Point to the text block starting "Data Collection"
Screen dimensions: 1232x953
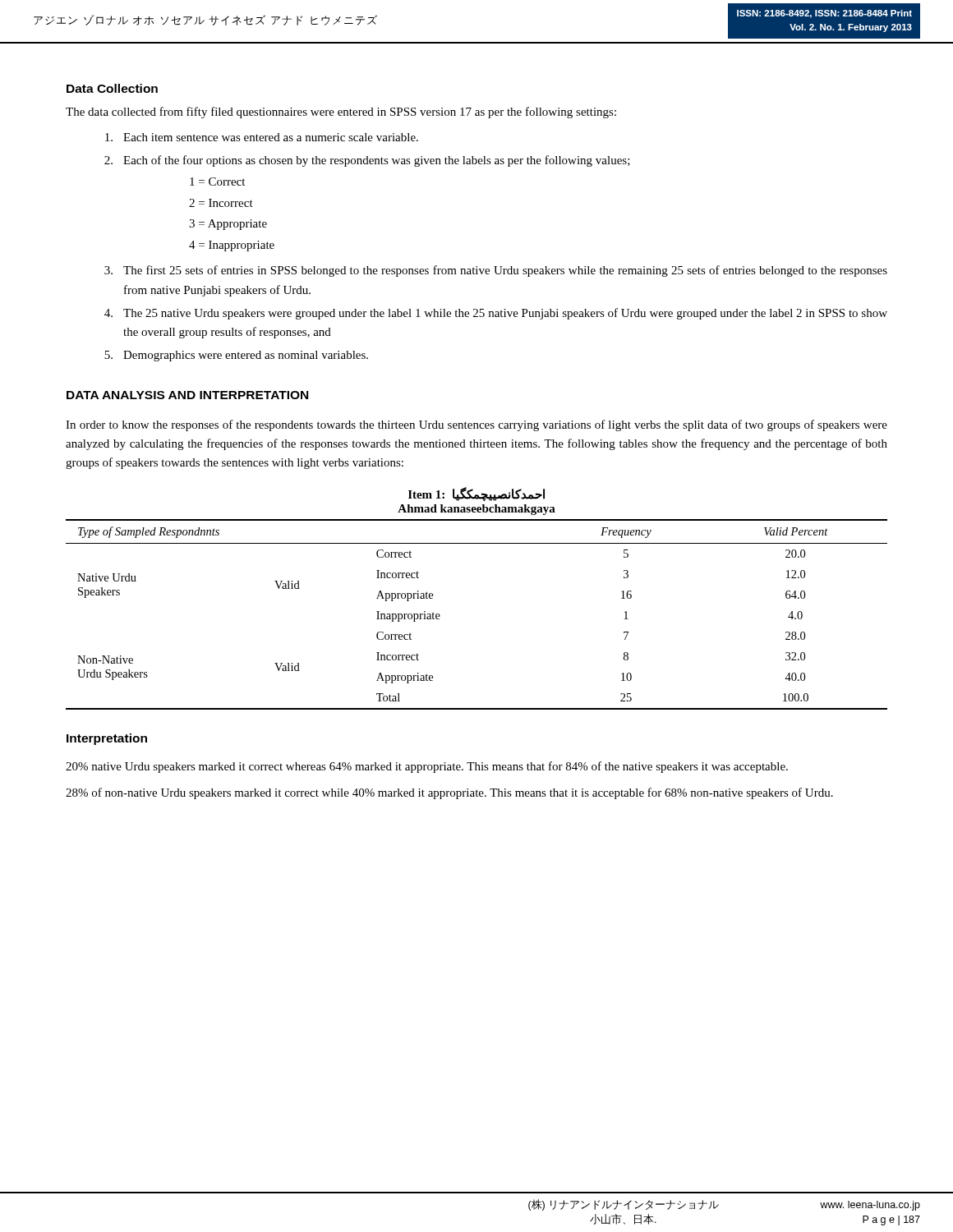(112, 88)
